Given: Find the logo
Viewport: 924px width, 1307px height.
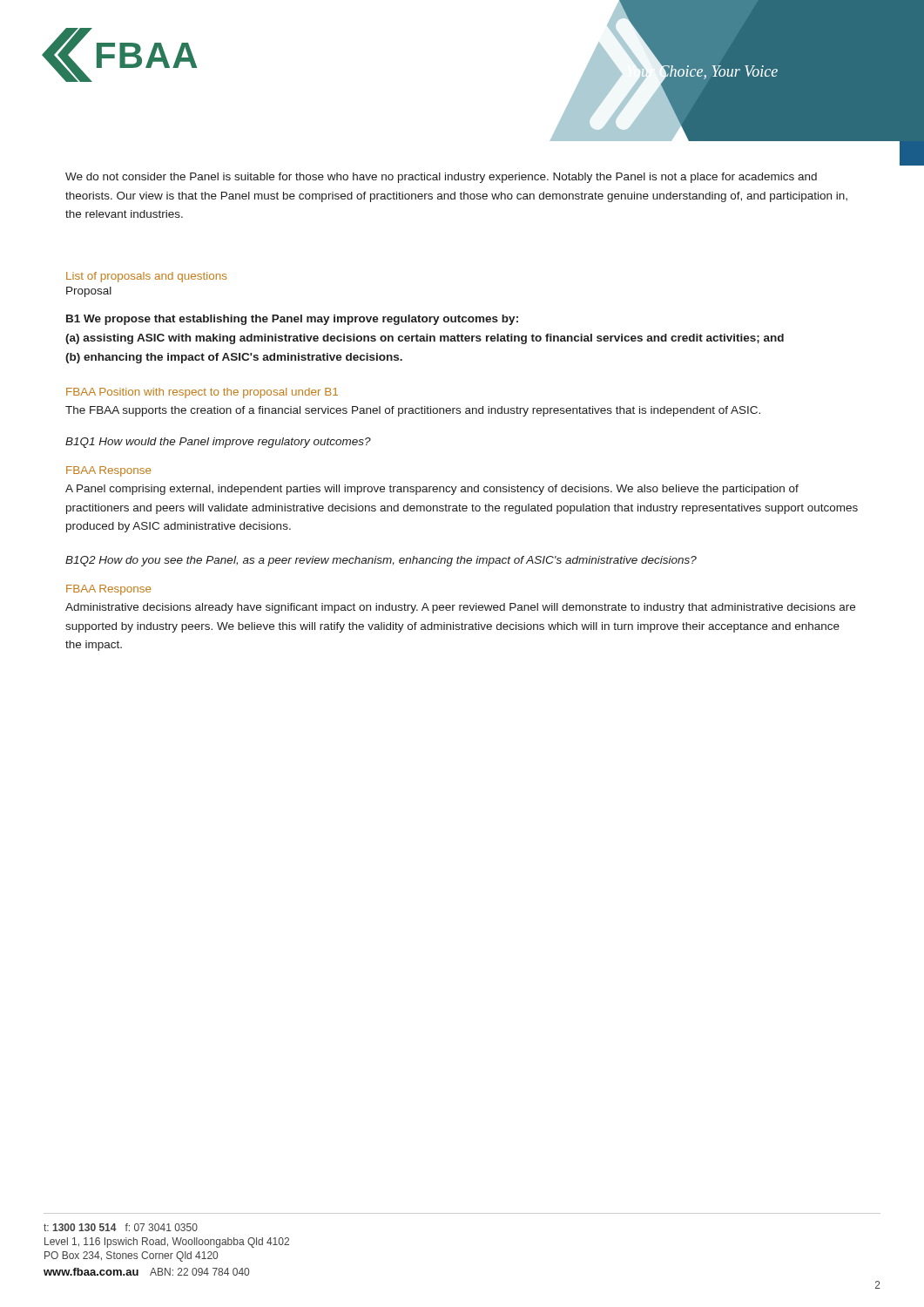Looking at the screenshot, I should click(127, 55).
